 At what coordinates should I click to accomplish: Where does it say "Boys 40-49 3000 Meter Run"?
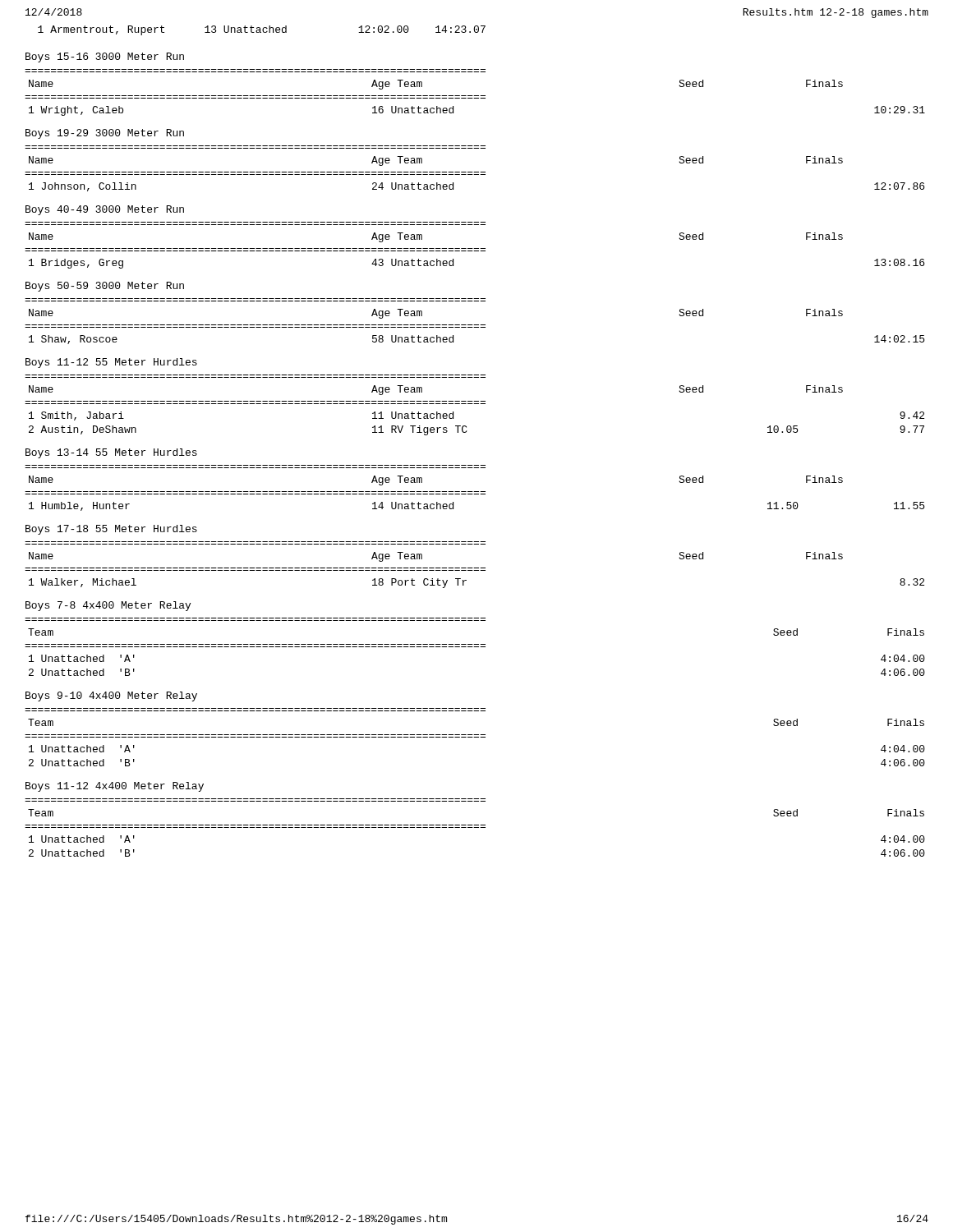tap(105, 210)
